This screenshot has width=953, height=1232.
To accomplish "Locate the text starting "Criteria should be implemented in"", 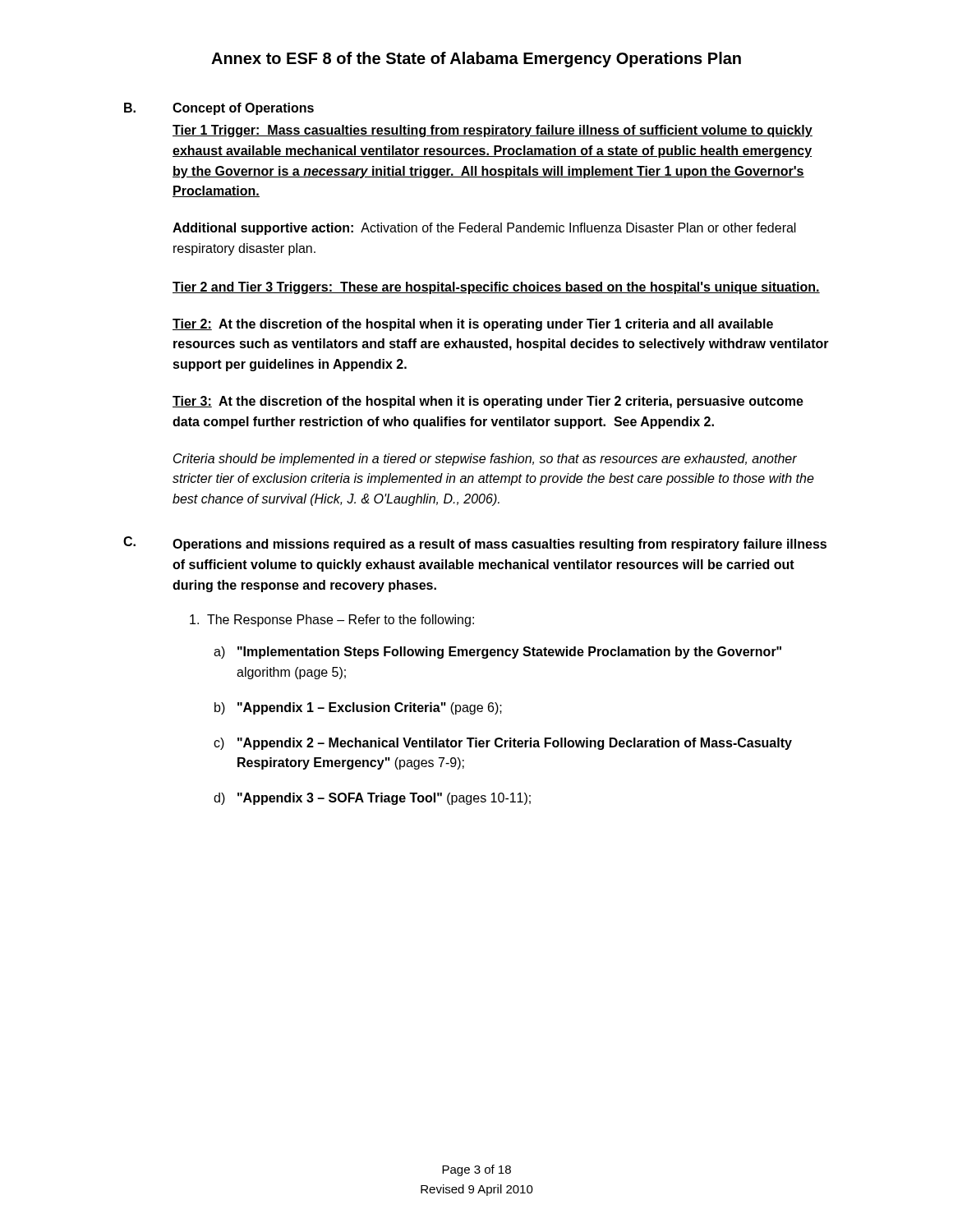I will 493,479.
